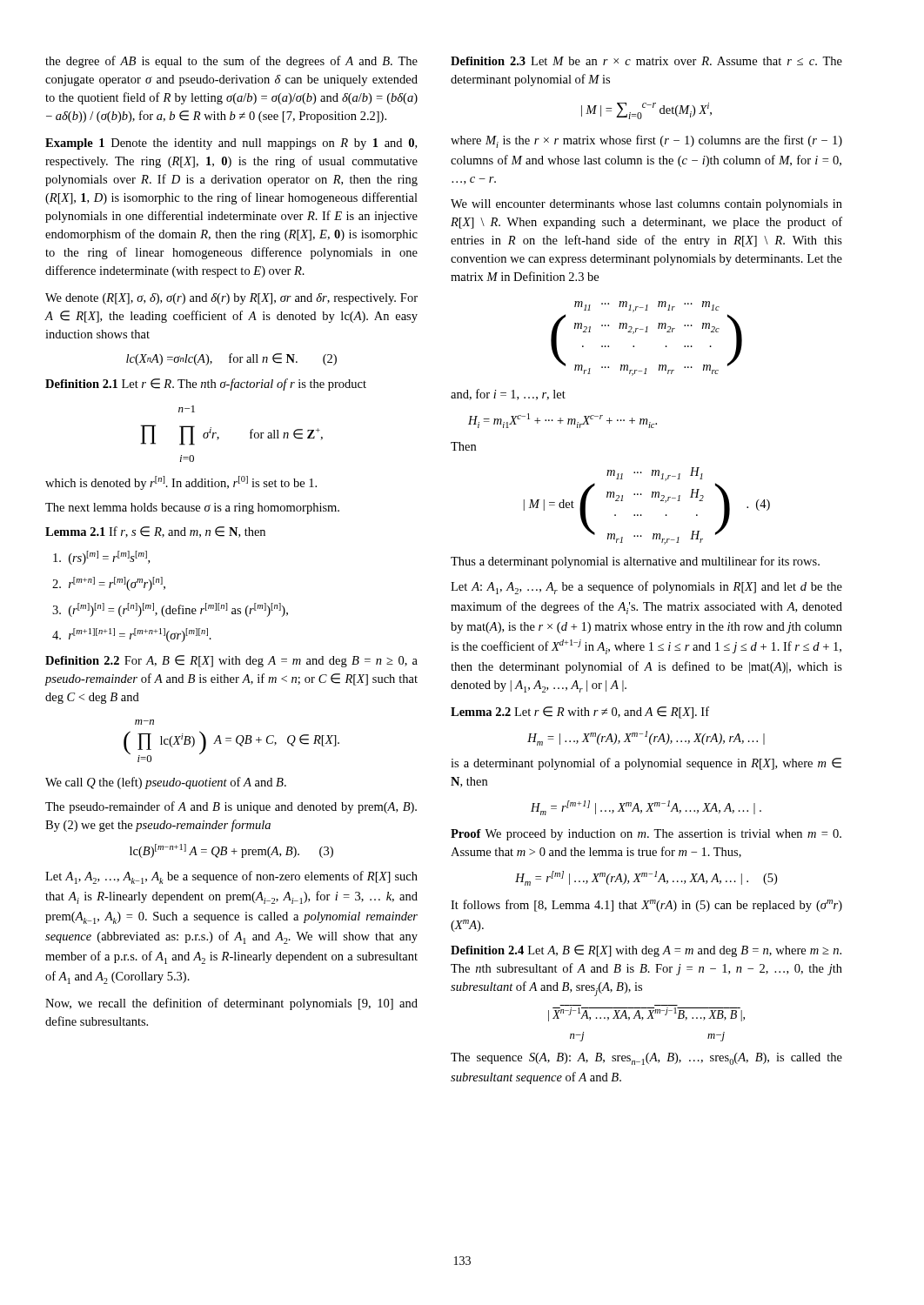924x1305 pixels.
Task: Find the region starting "3. (r[m])[n] = (r[n])[m], (define r[m][n] as (r[m])[n]),"
Action: [x=235, y=609]
